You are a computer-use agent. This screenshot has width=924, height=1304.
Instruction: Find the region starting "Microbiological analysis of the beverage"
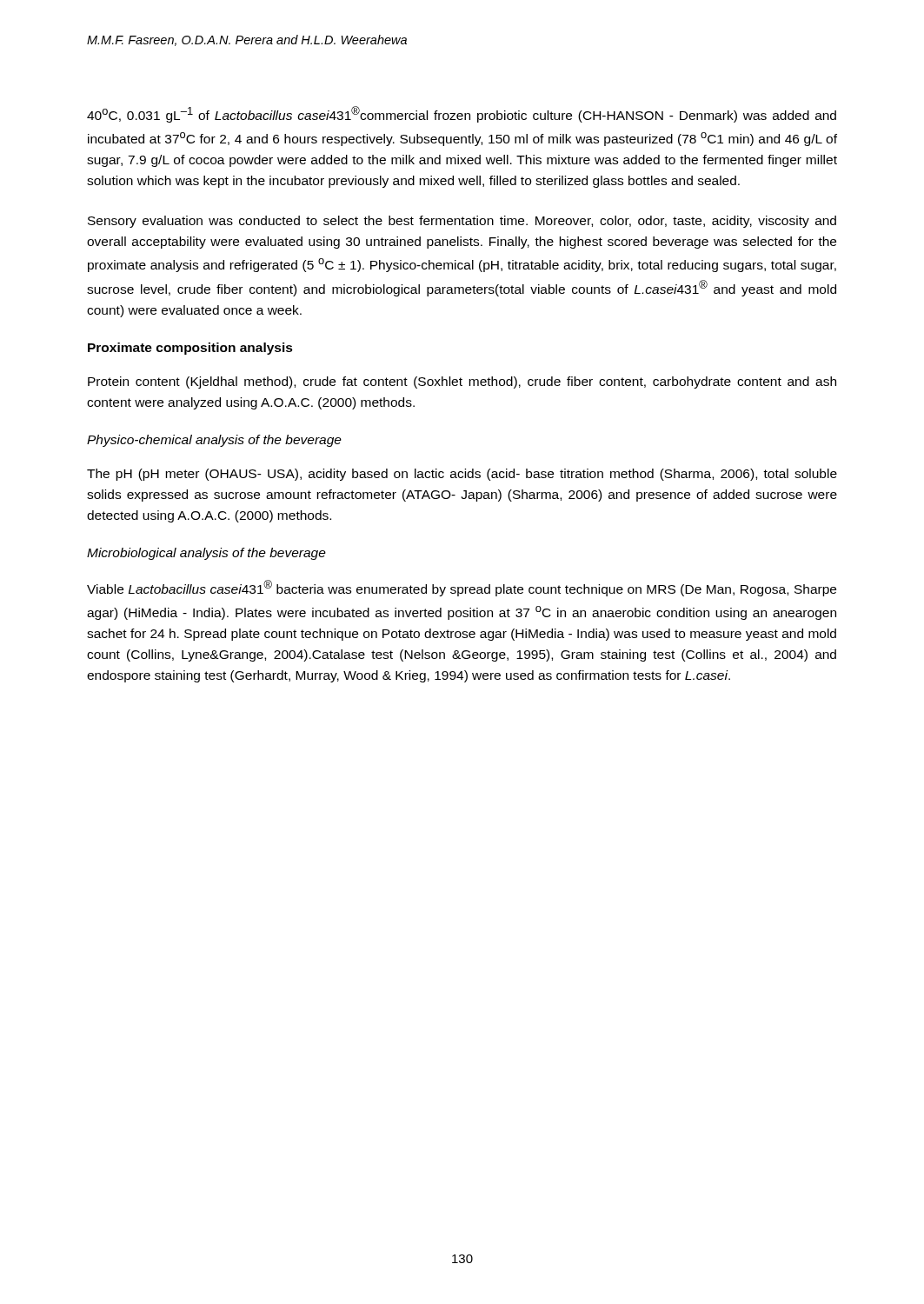tap(206, 552)
